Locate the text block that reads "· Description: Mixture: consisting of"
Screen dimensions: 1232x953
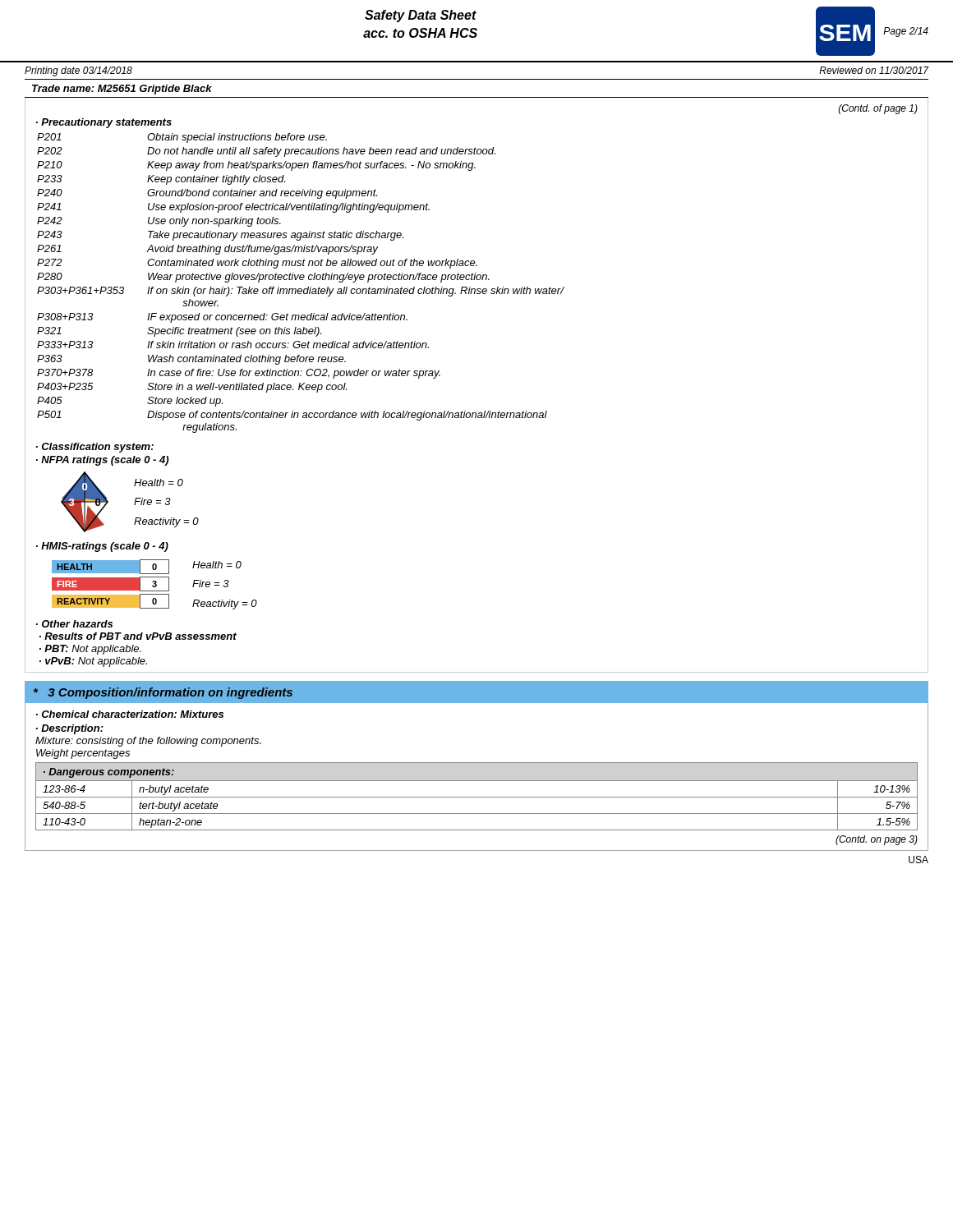click(x=149, y=741)
